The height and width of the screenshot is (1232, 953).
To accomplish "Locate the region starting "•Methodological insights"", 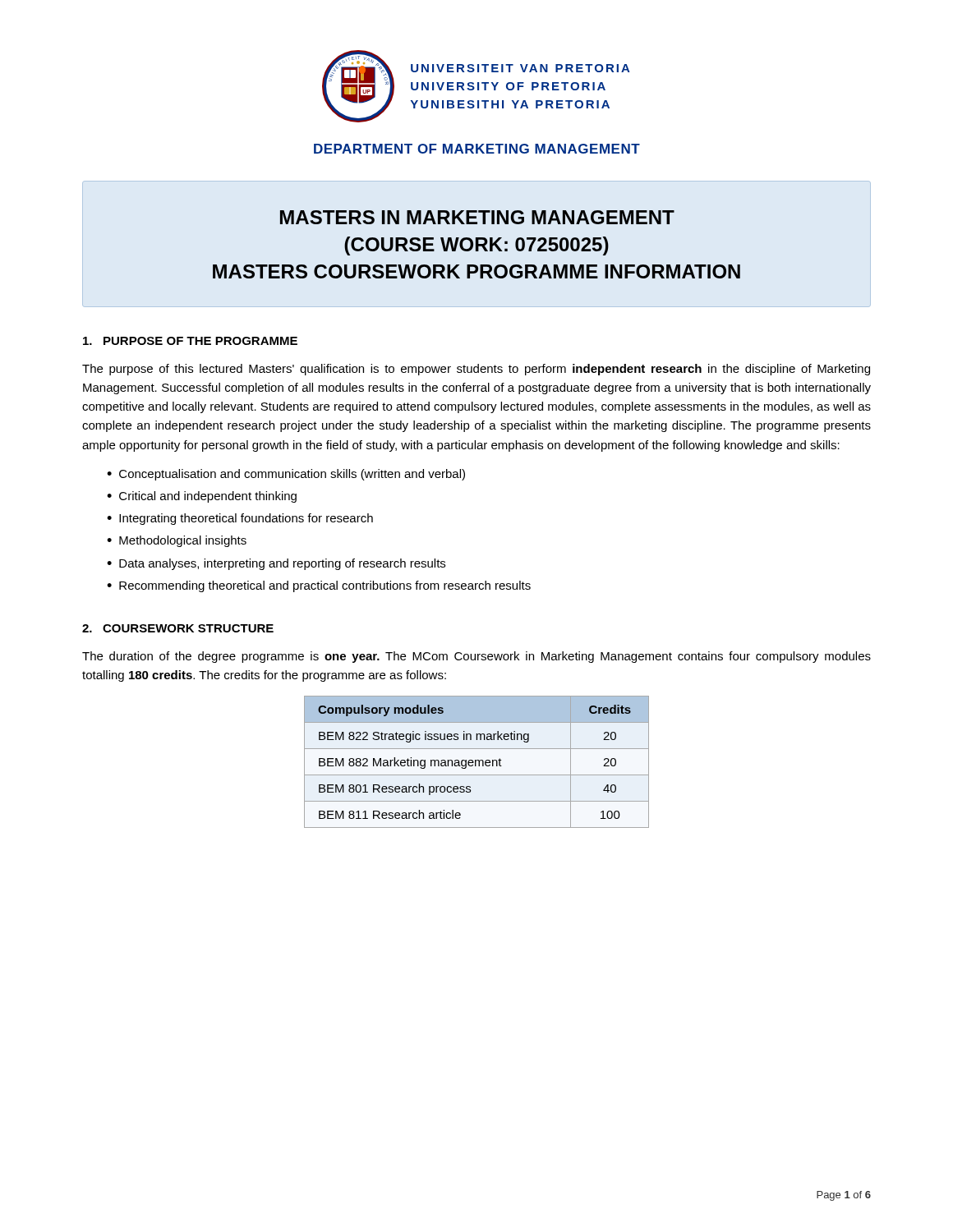I will 177,541.
